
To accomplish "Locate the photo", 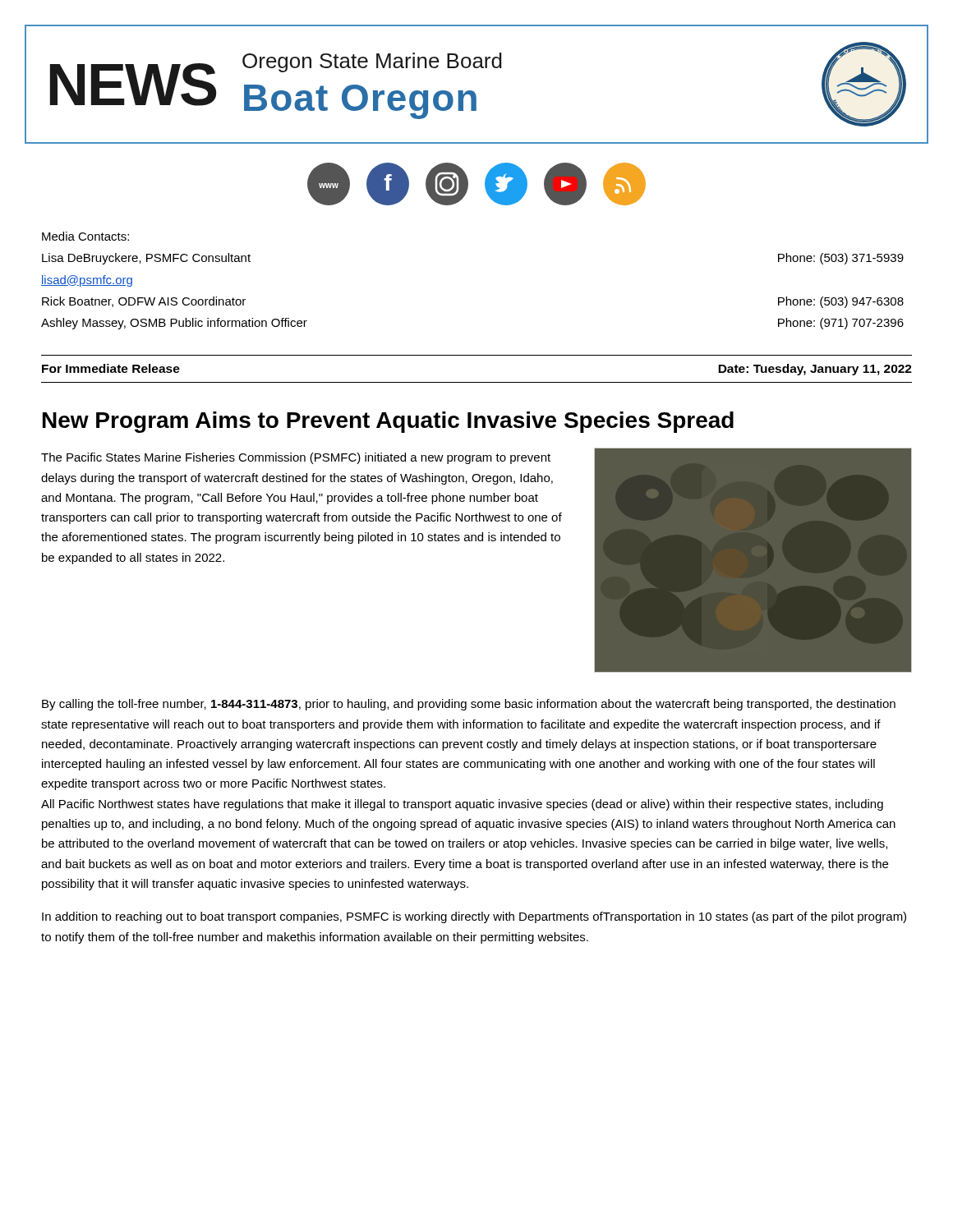I will [753, 560].
